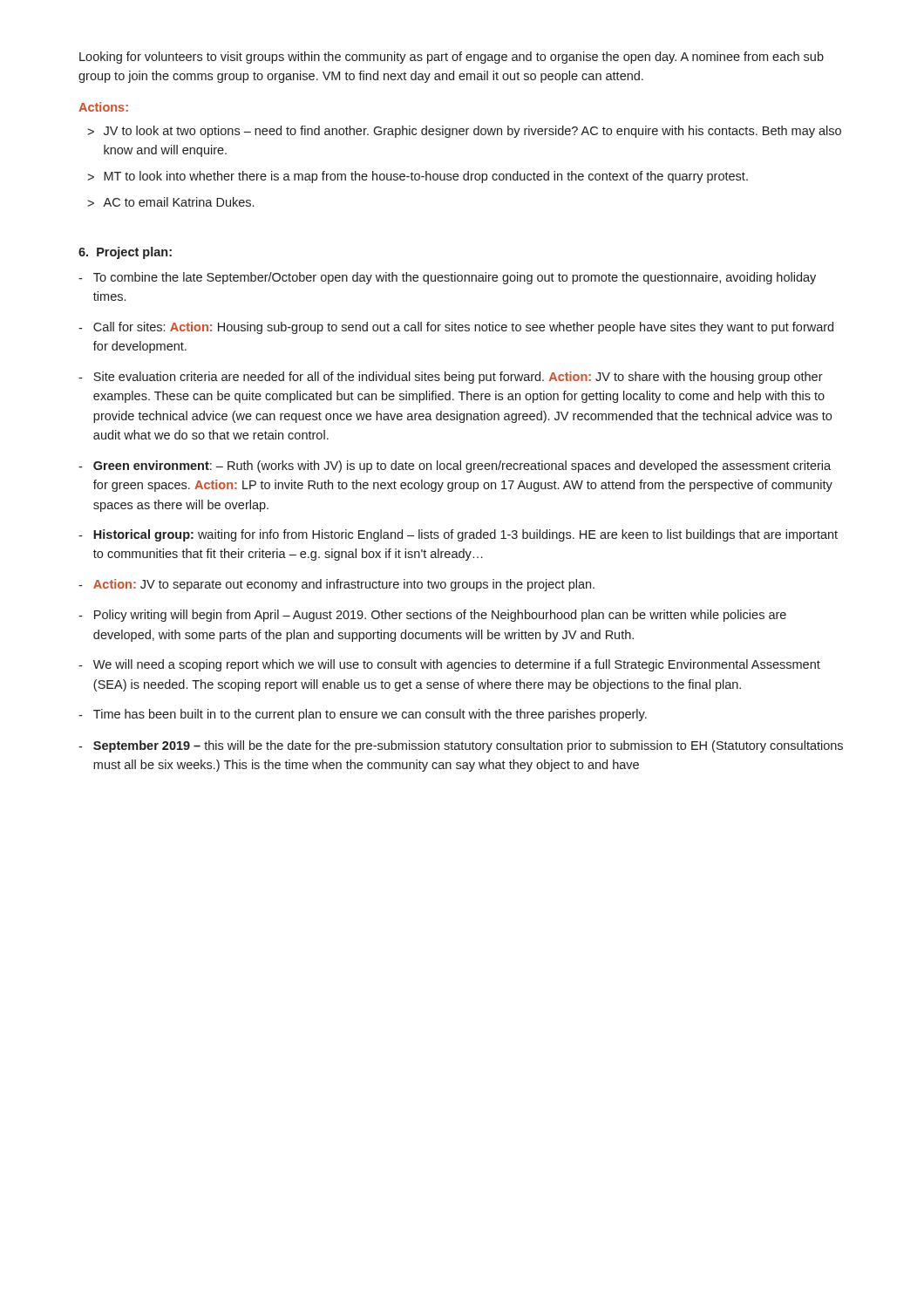Locate the list item containing "> AC to email Katrina"

click(171, 203)
